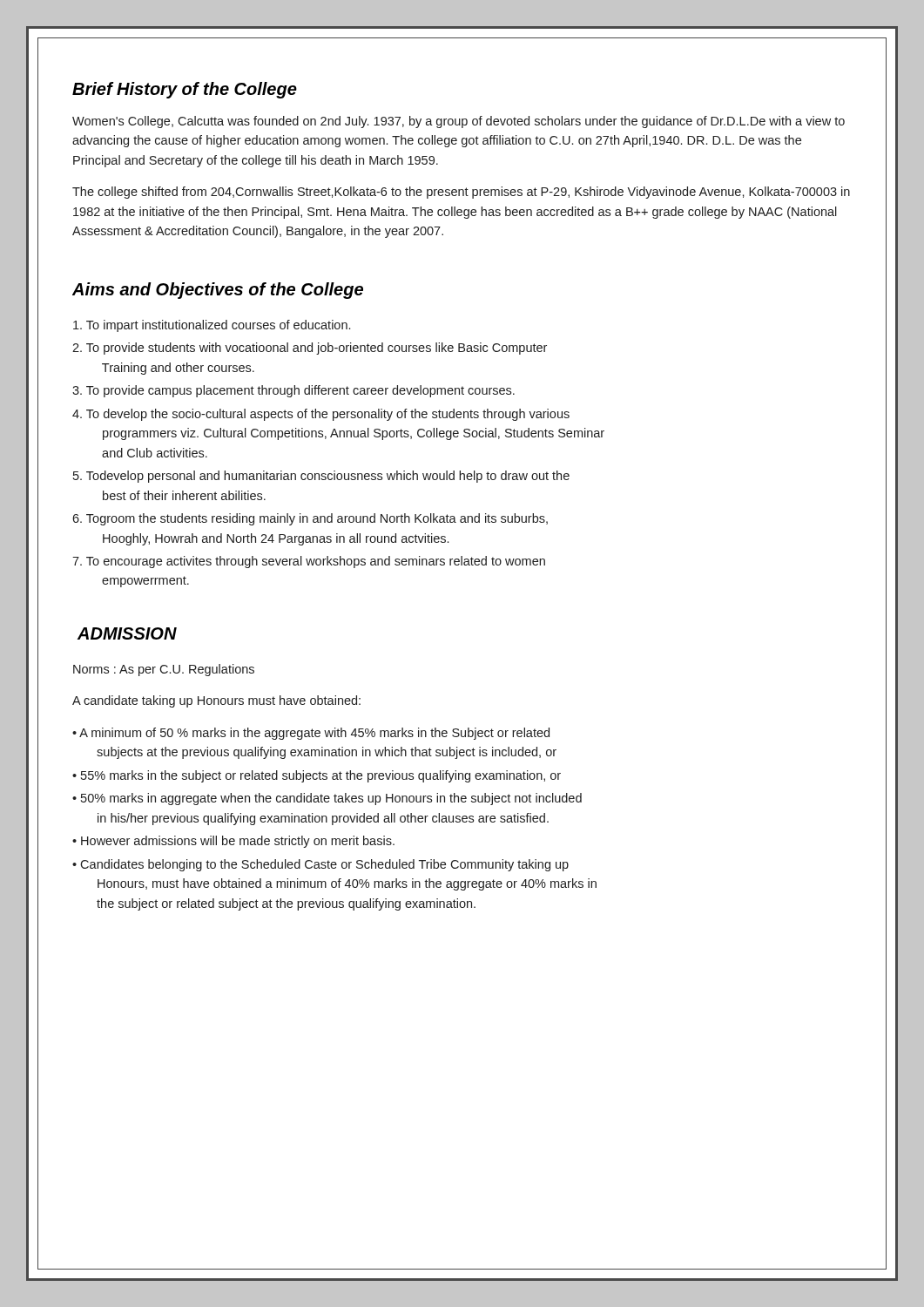This screenshot has height=1307, width=924.
Task: Locate the element starting "The college shifted from 204,Cornwallis Street,Kolkata-6"
Action: 461,212
